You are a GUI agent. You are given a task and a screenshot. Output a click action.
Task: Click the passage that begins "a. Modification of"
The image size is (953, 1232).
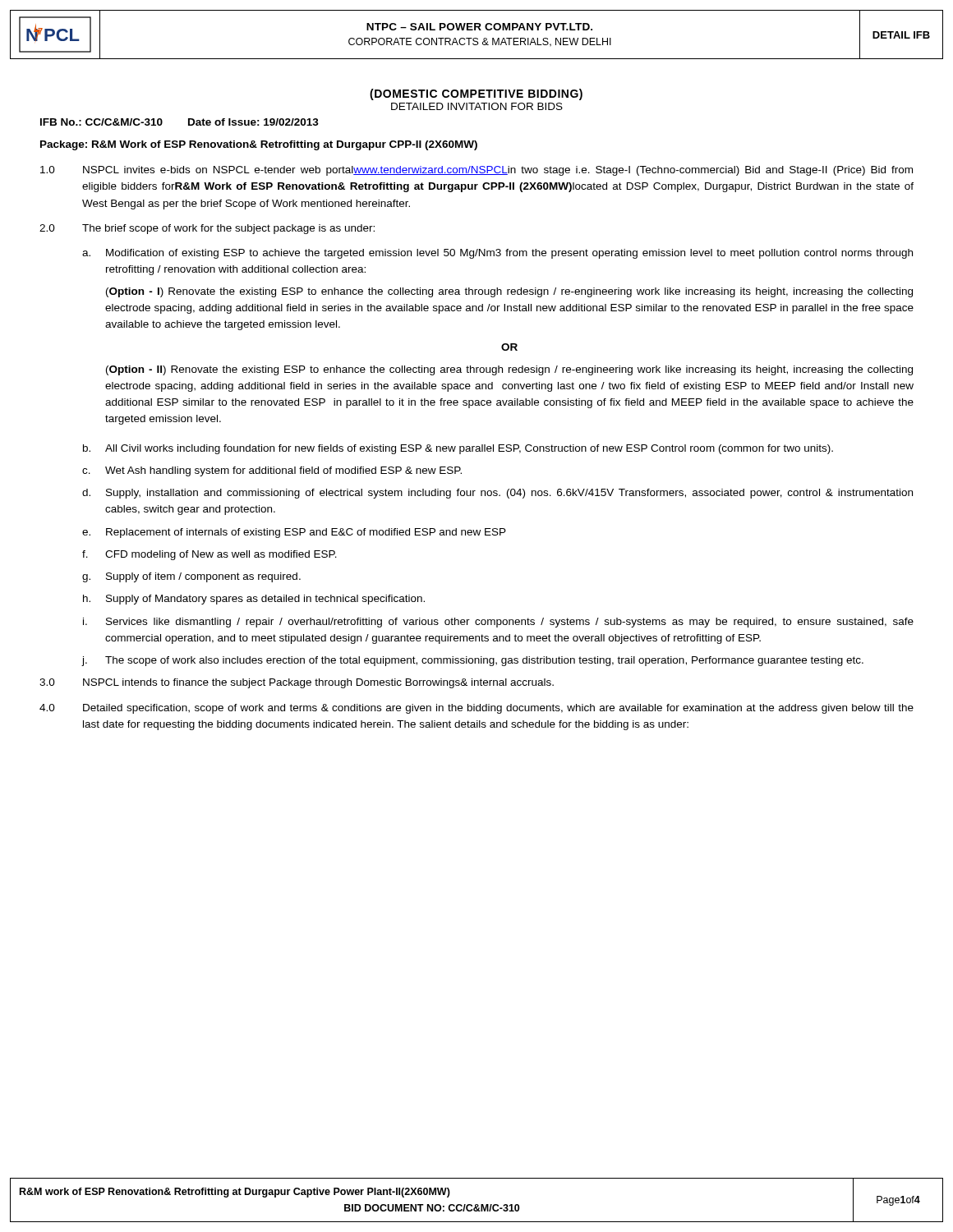[498, 339]
